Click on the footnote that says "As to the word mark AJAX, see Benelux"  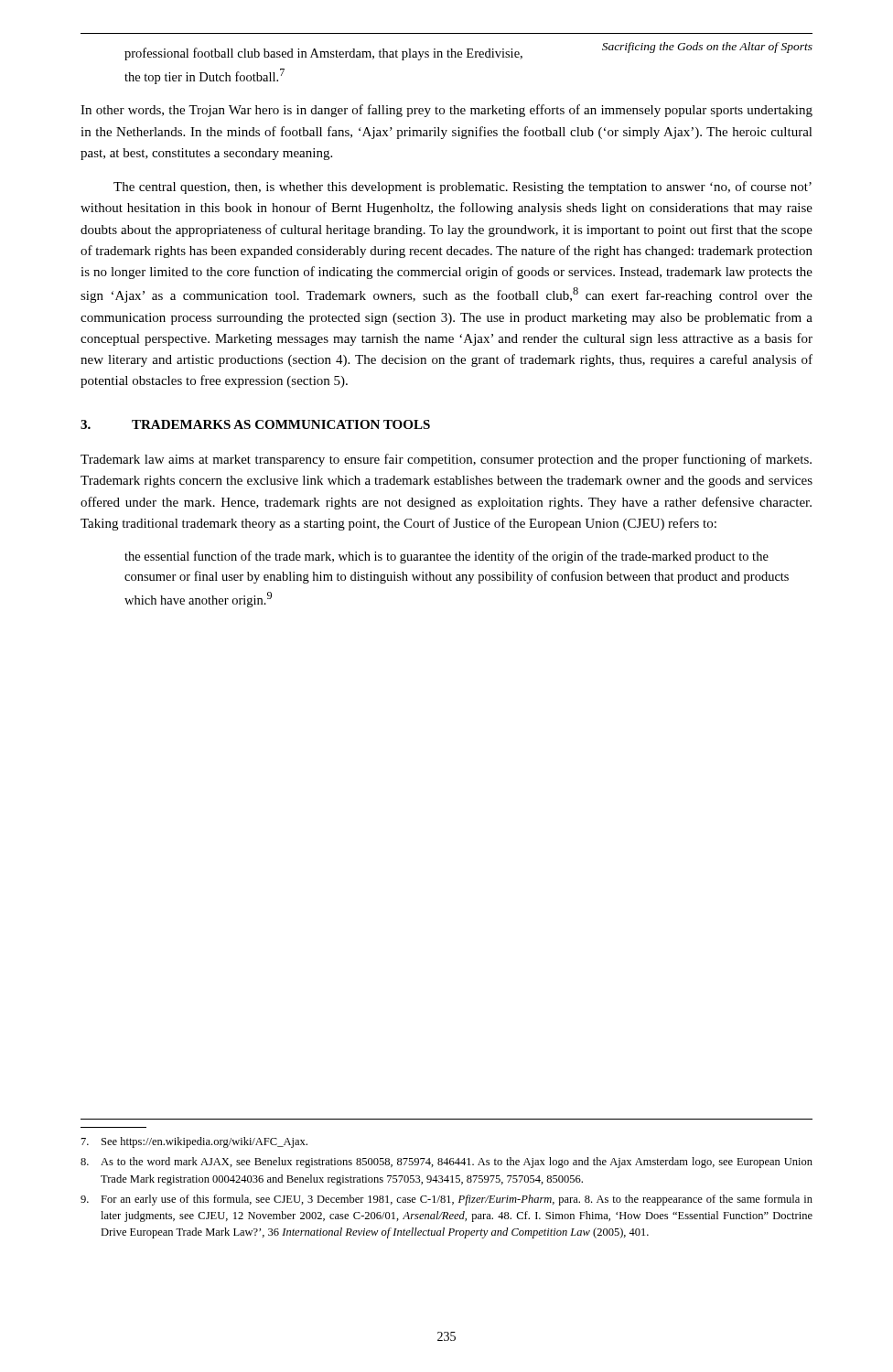point(446,1170)
